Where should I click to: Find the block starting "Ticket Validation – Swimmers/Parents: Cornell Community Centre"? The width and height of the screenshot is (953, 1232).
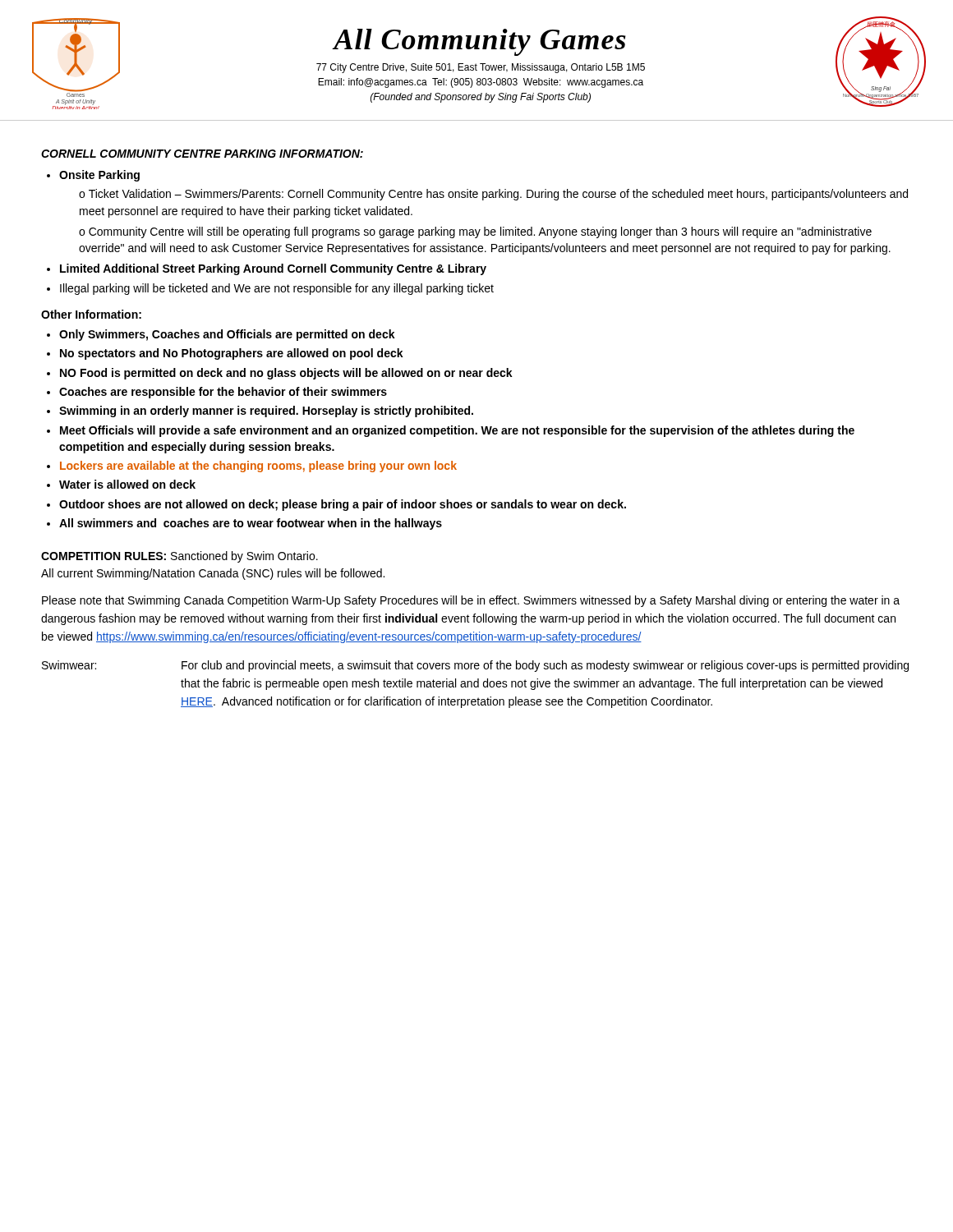coord(494,202)
